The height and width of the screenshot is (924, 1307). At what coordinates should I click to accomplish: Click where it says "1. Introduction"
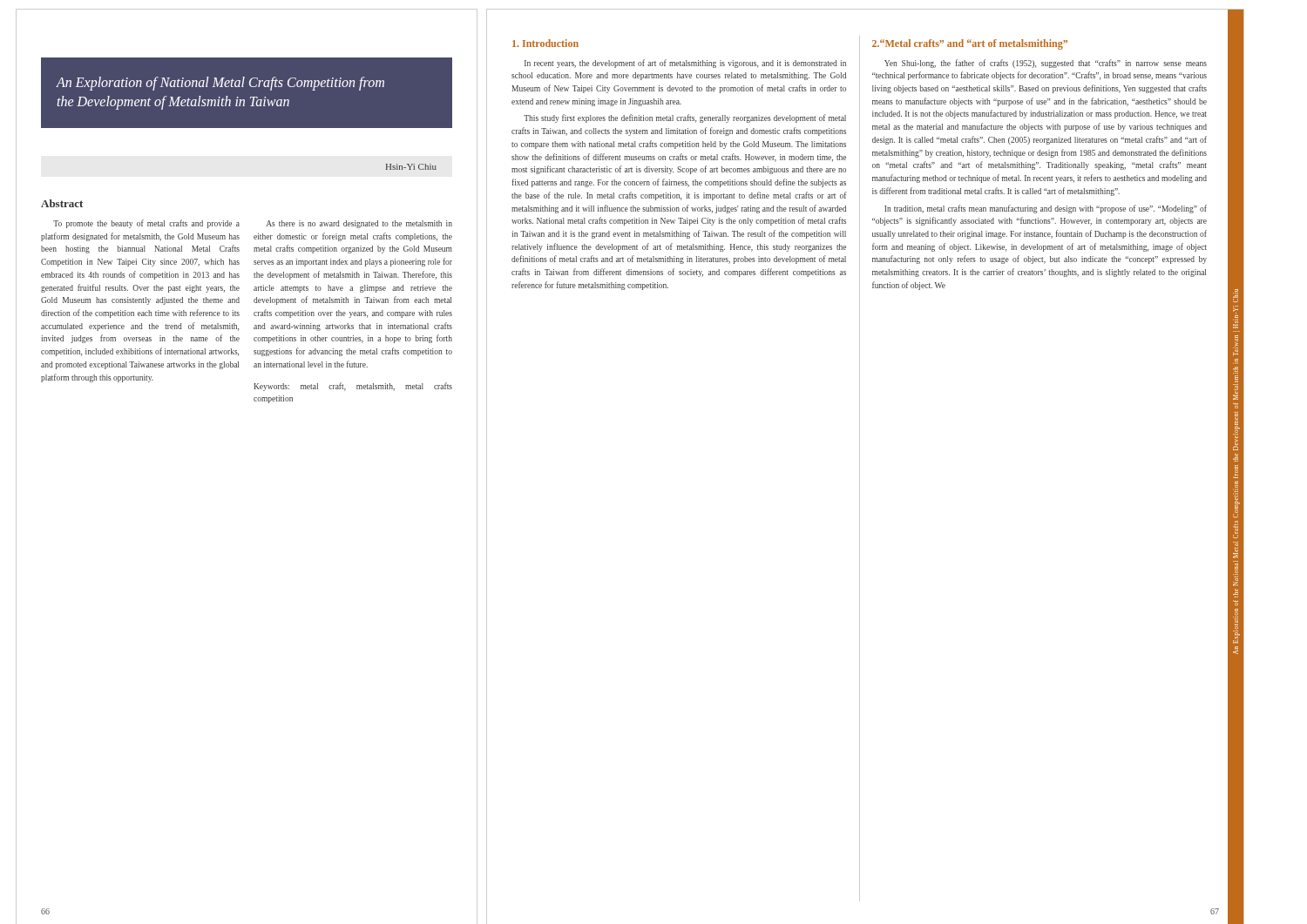tap(545, 44)
